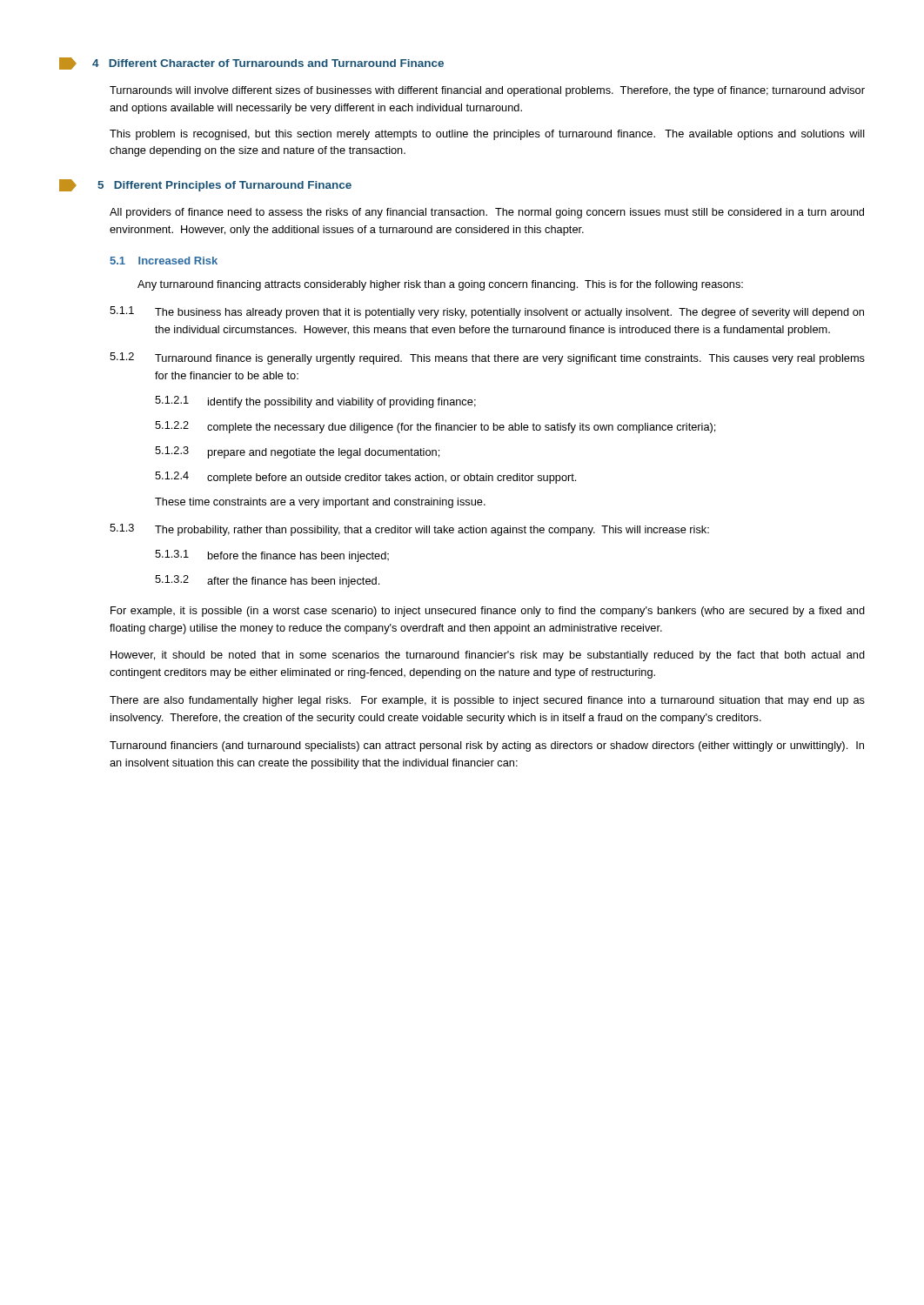This screenshot has width=924, height=1305.
Task: Find the text starting "5.1.2.4 complete before an outside creditor"
Action: [510, 477]
